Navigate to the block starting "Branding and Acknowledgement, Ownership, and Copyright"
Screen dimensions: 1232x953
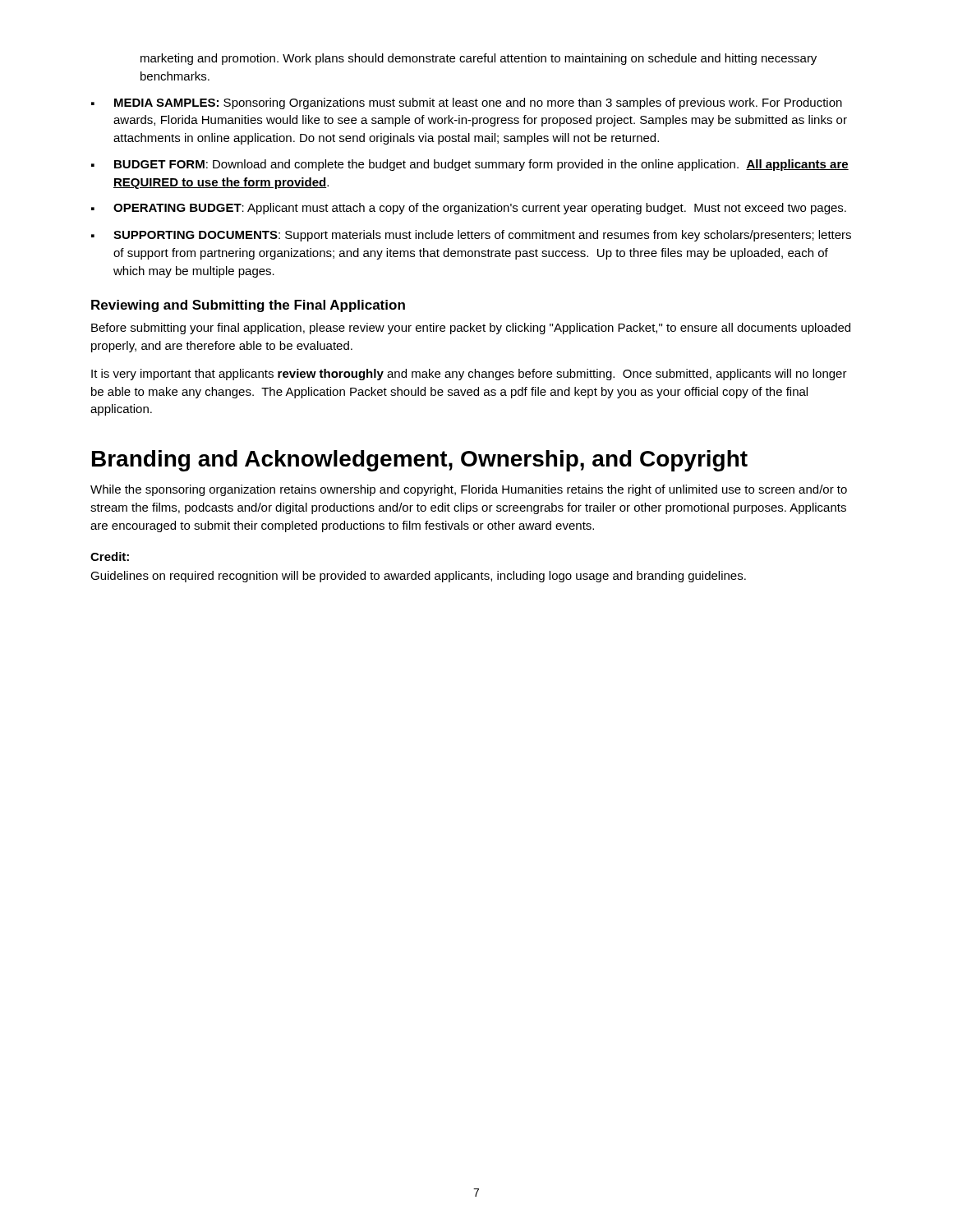click(419, 459)
